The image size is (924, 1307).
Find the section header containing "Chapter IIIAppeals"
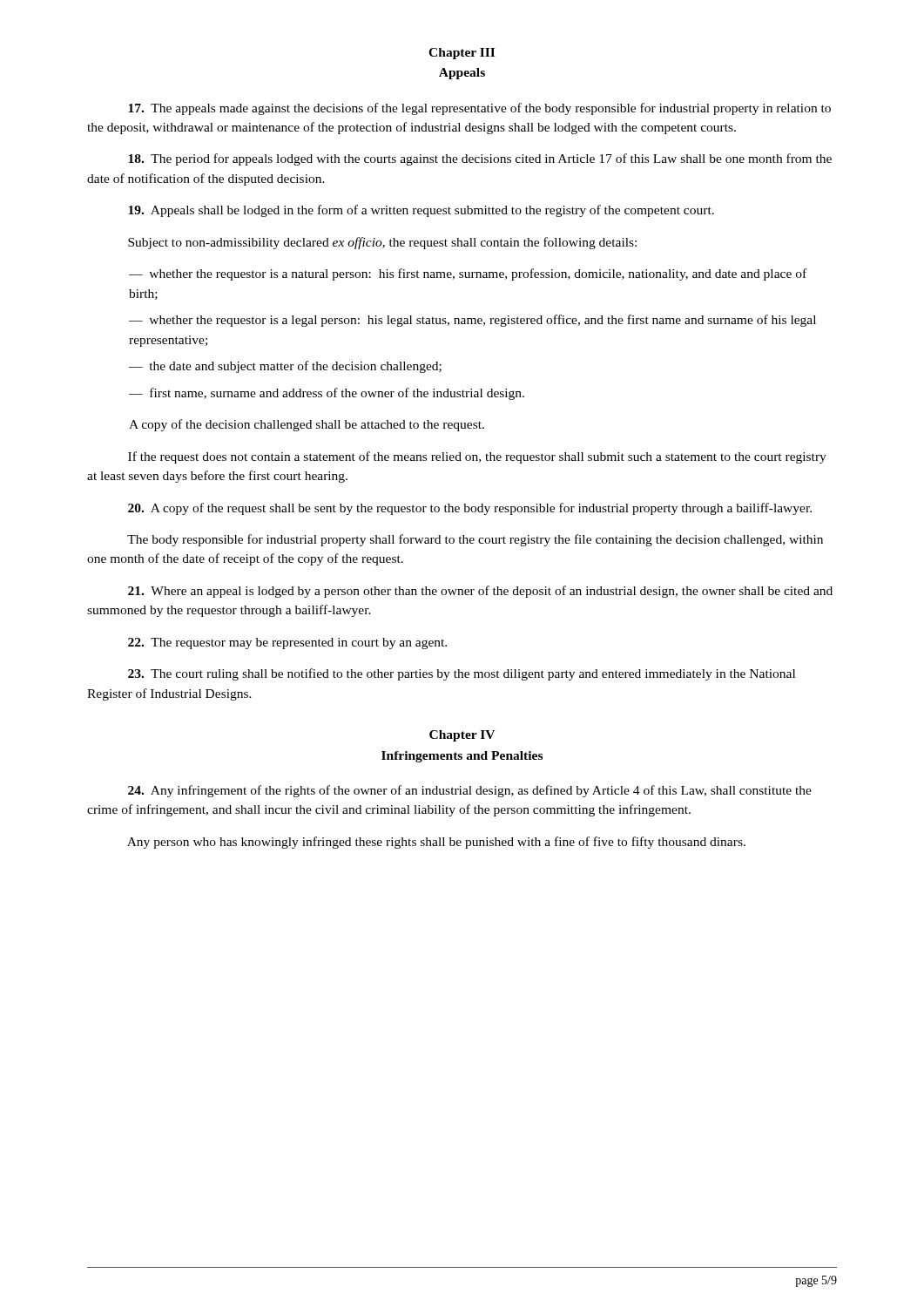(x=462, y=62)
